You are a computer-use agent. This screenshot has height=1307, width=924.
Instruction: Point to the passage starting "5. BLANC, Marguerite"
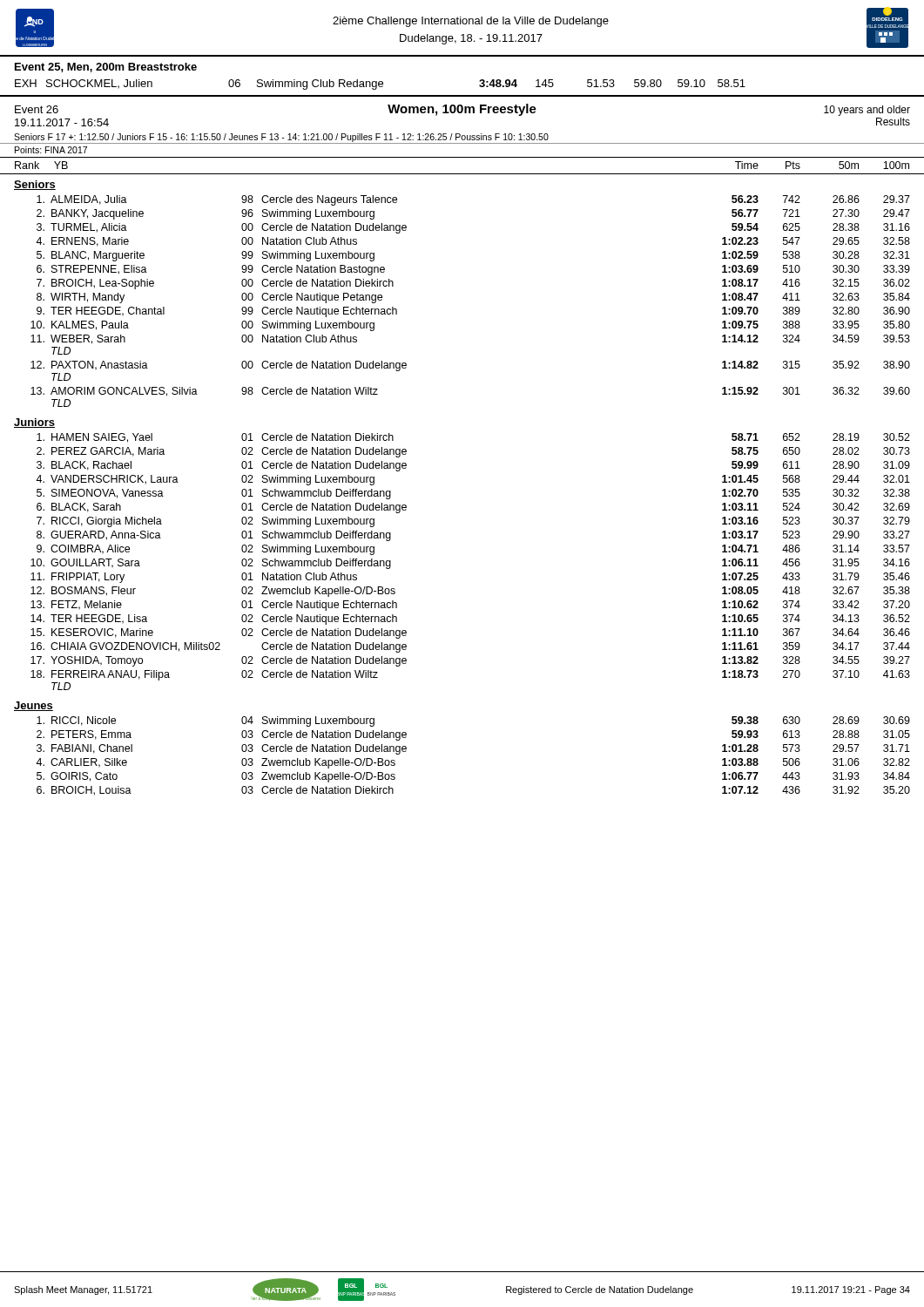point(97,256)
